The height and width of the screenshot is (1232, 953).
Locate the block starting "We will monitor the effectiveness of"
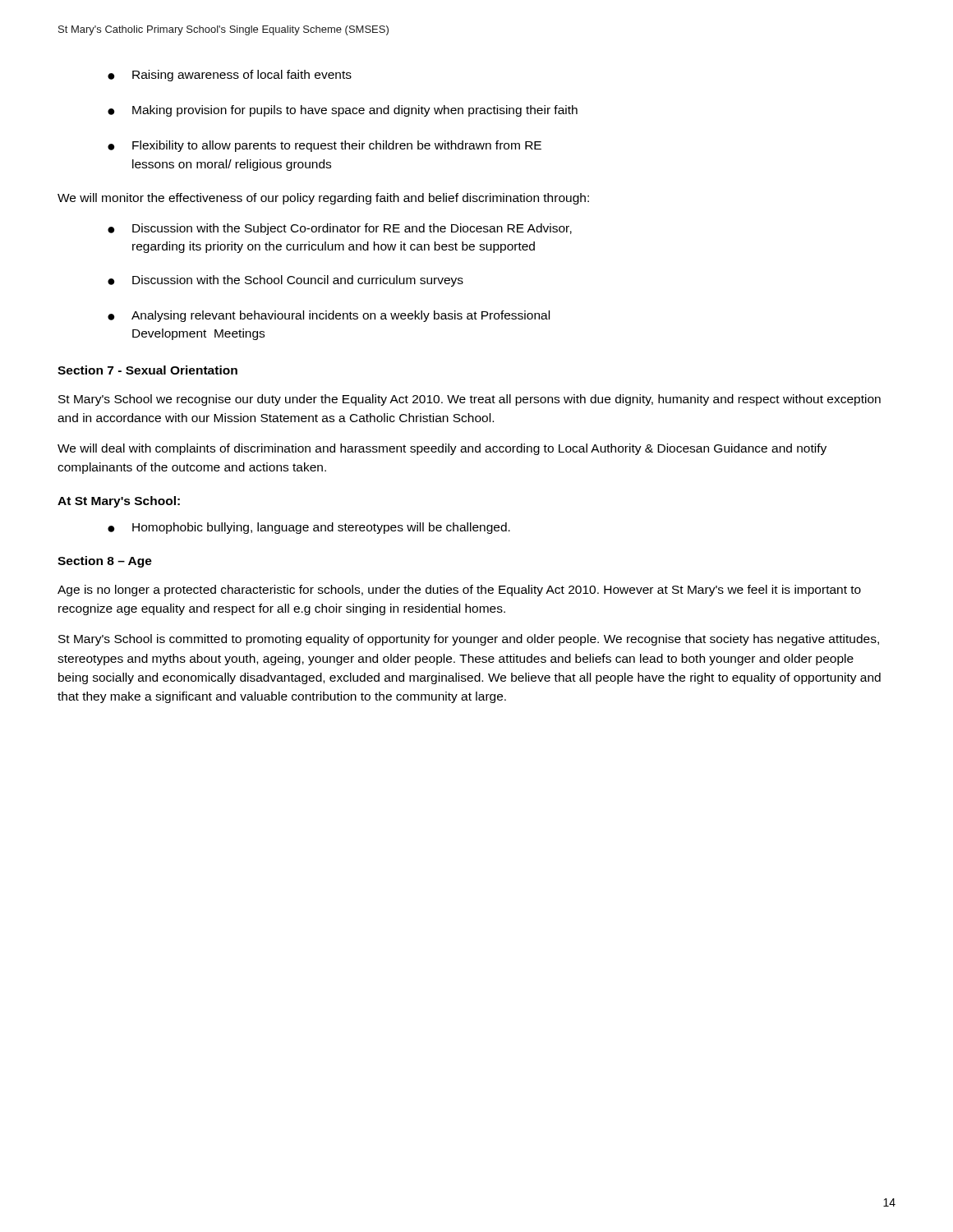click(324, 198)
